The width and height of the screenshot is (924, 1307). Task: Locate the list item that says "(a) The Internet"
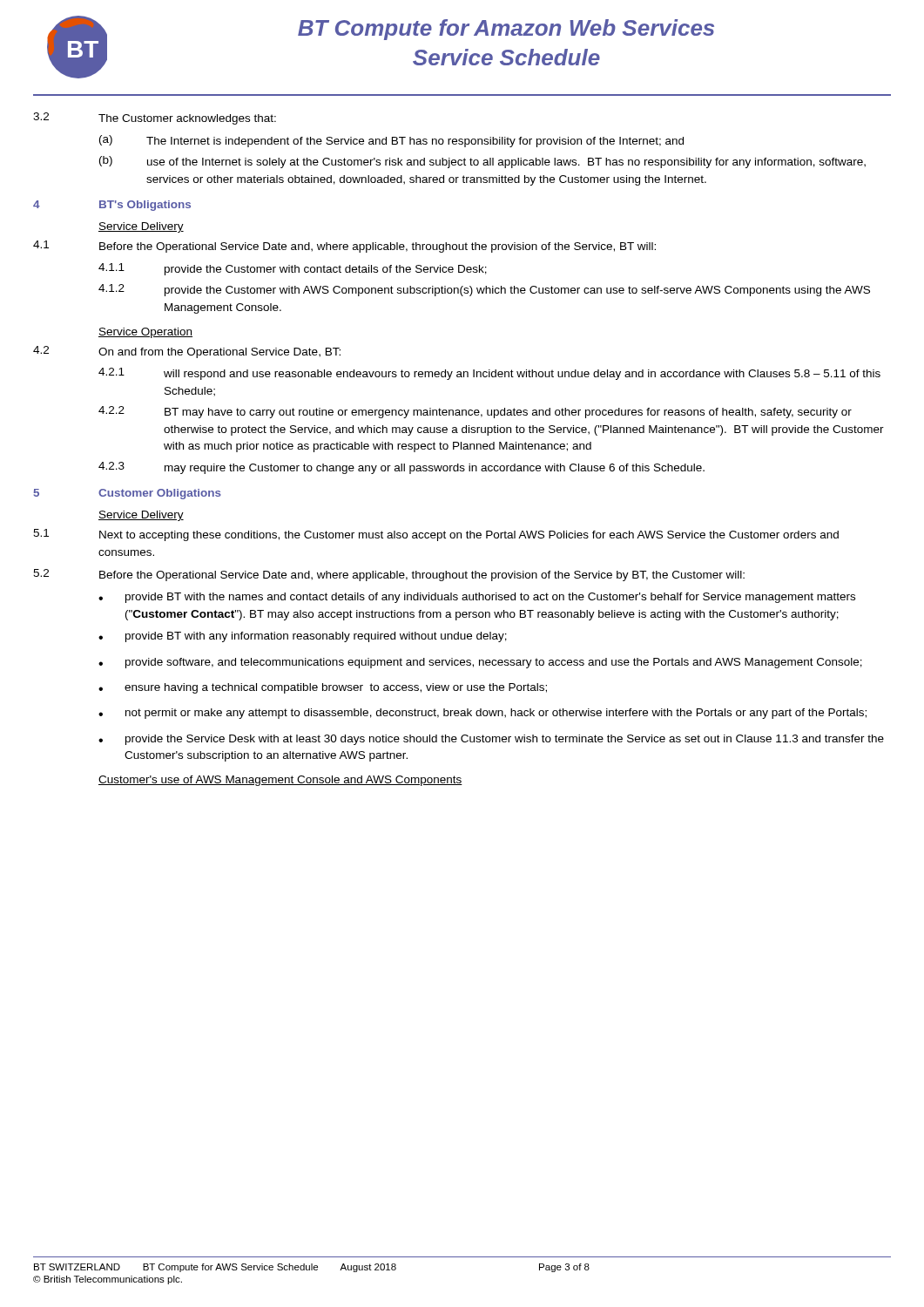point(495,141)
